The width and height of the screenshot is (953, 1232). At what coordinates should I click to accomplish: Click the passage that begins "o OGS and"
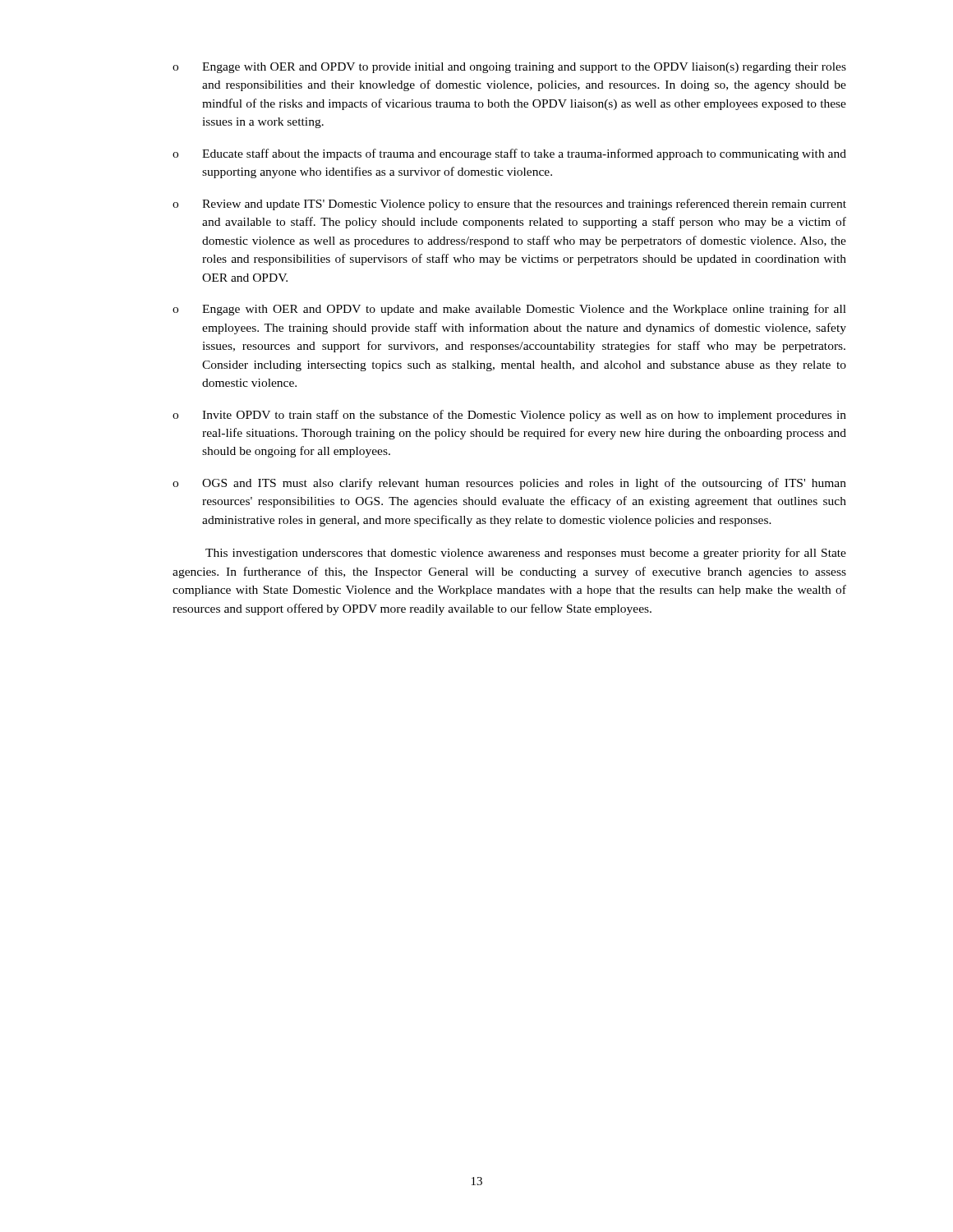click(509, 501)
